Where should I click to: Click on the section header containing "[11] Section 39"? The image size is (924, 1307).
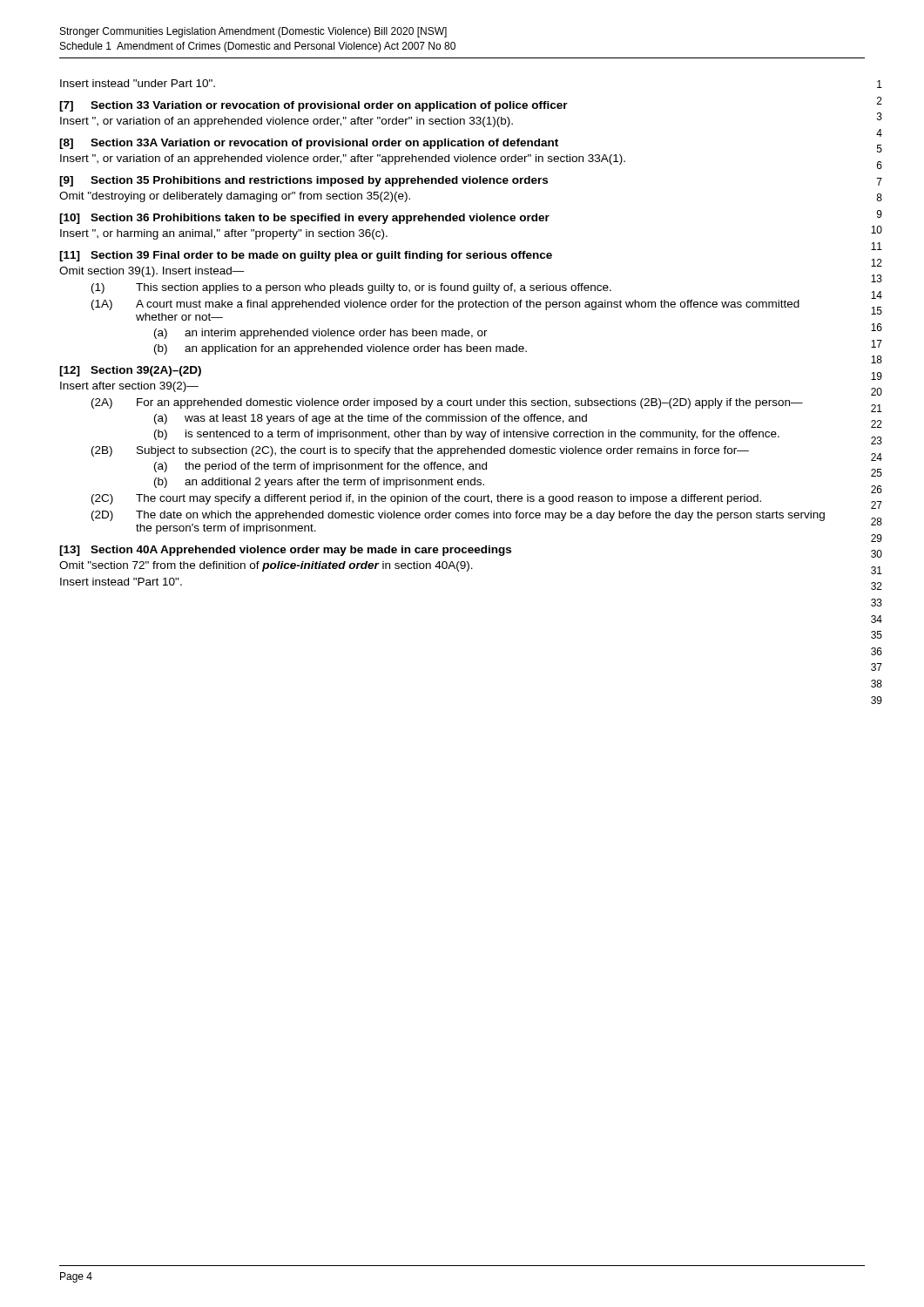click(306, 255)
